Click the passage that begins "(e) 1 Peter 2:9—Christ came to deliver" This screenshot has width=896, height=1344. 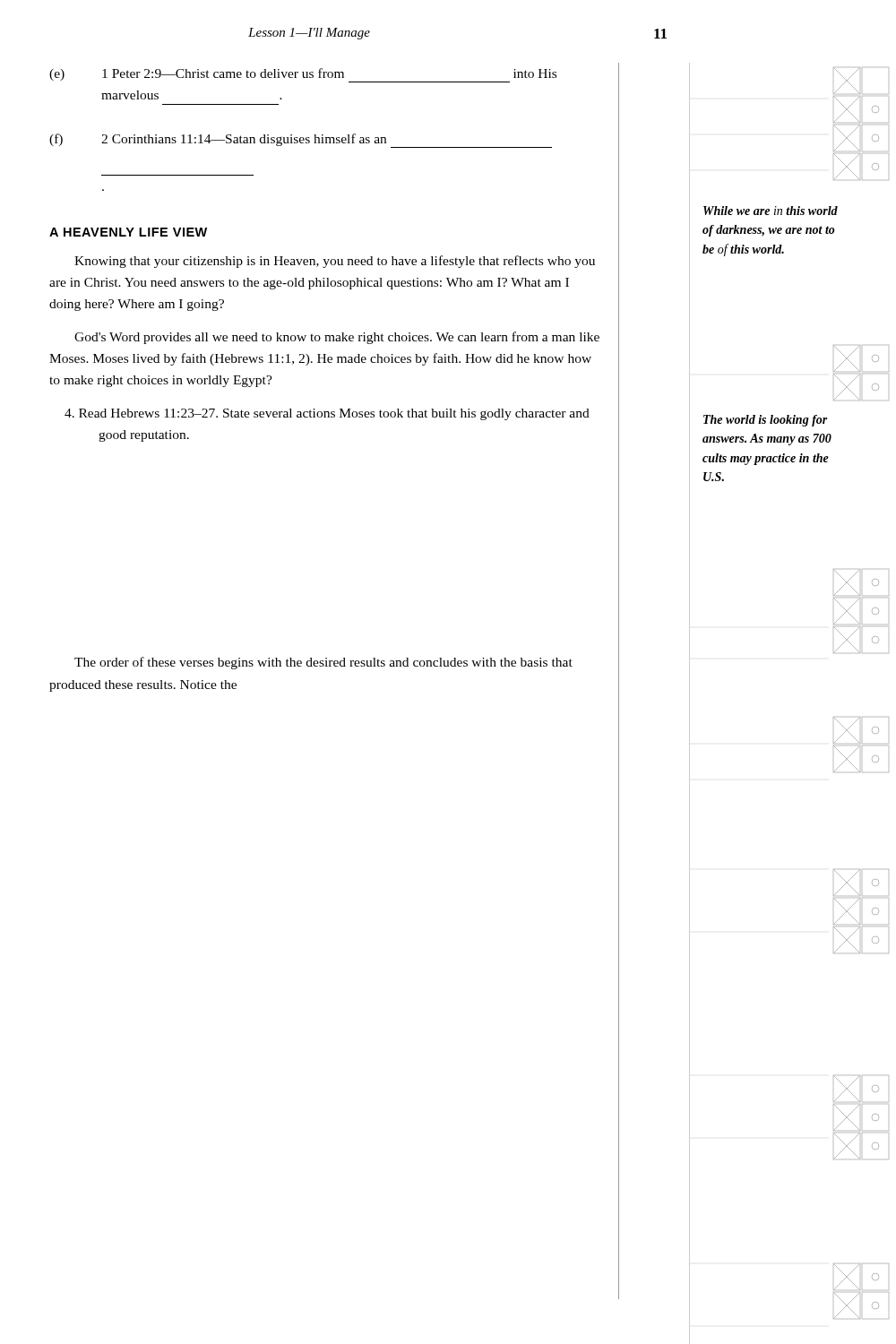(303, 85)
